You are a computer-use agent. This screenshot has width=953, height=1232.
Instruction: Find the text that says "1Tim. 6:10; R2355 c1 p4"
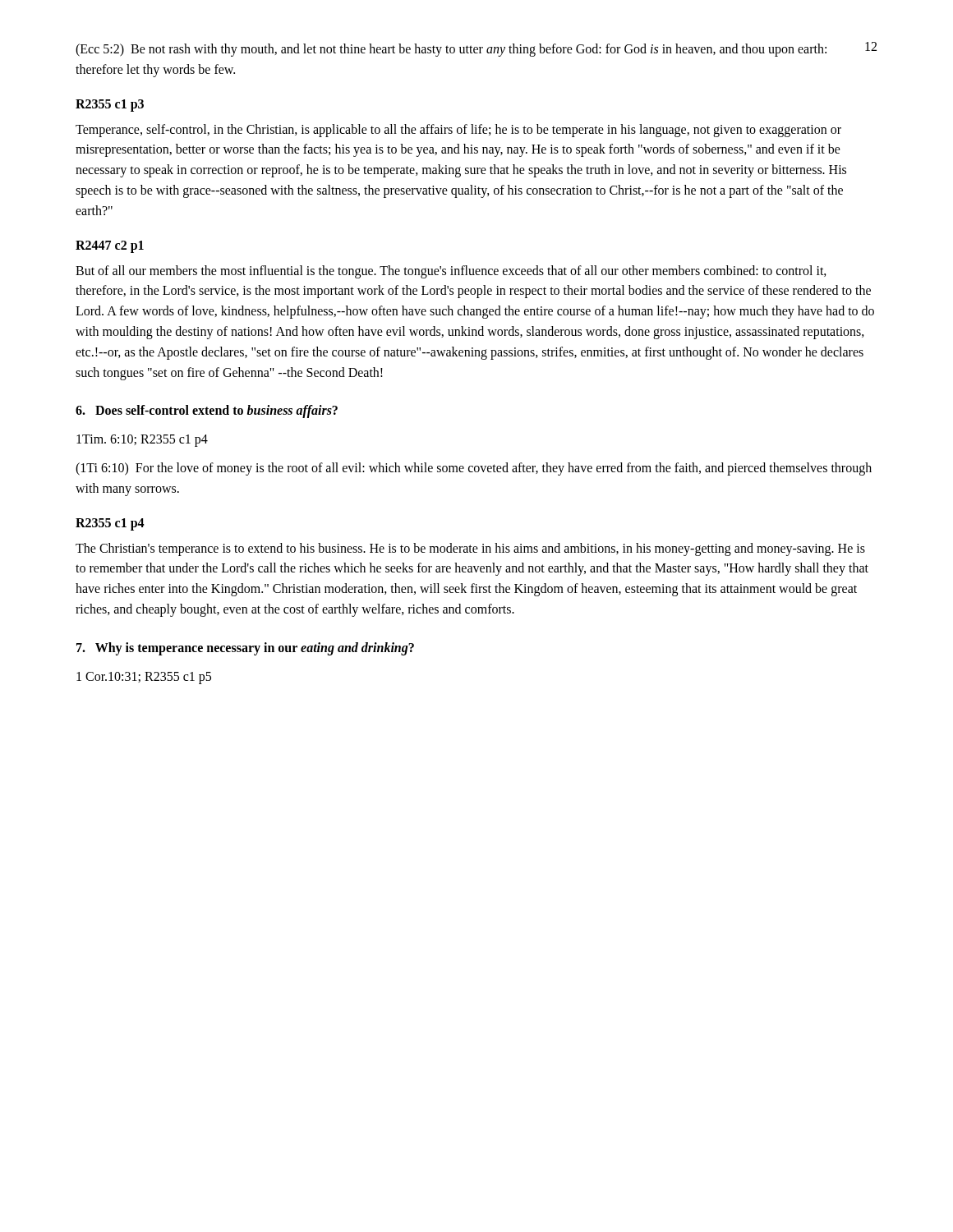(x=142, y=439)
